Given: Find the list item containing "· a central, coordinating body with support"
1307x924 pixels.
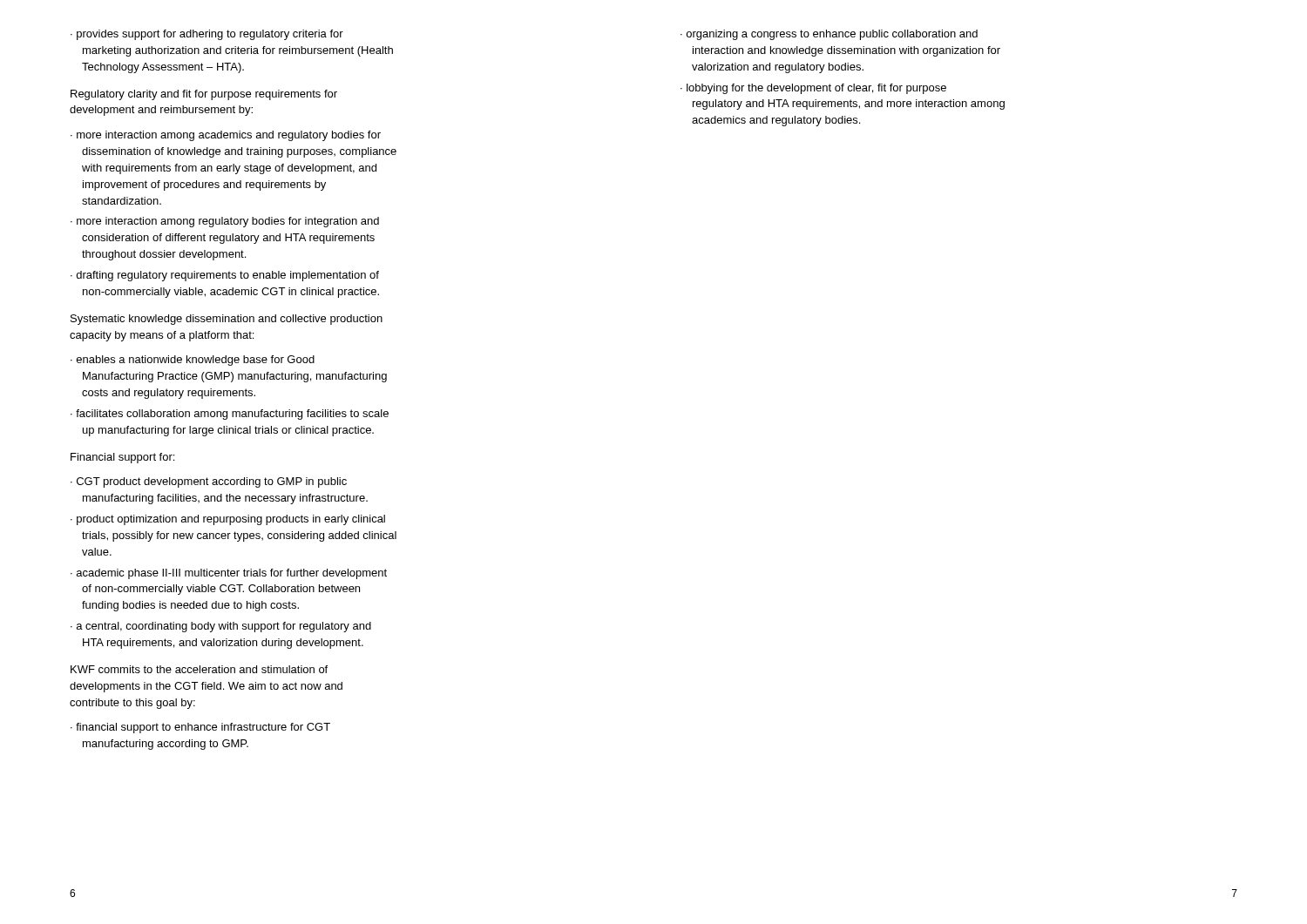Looking at the screenshot, I should [x=314, y=635].
